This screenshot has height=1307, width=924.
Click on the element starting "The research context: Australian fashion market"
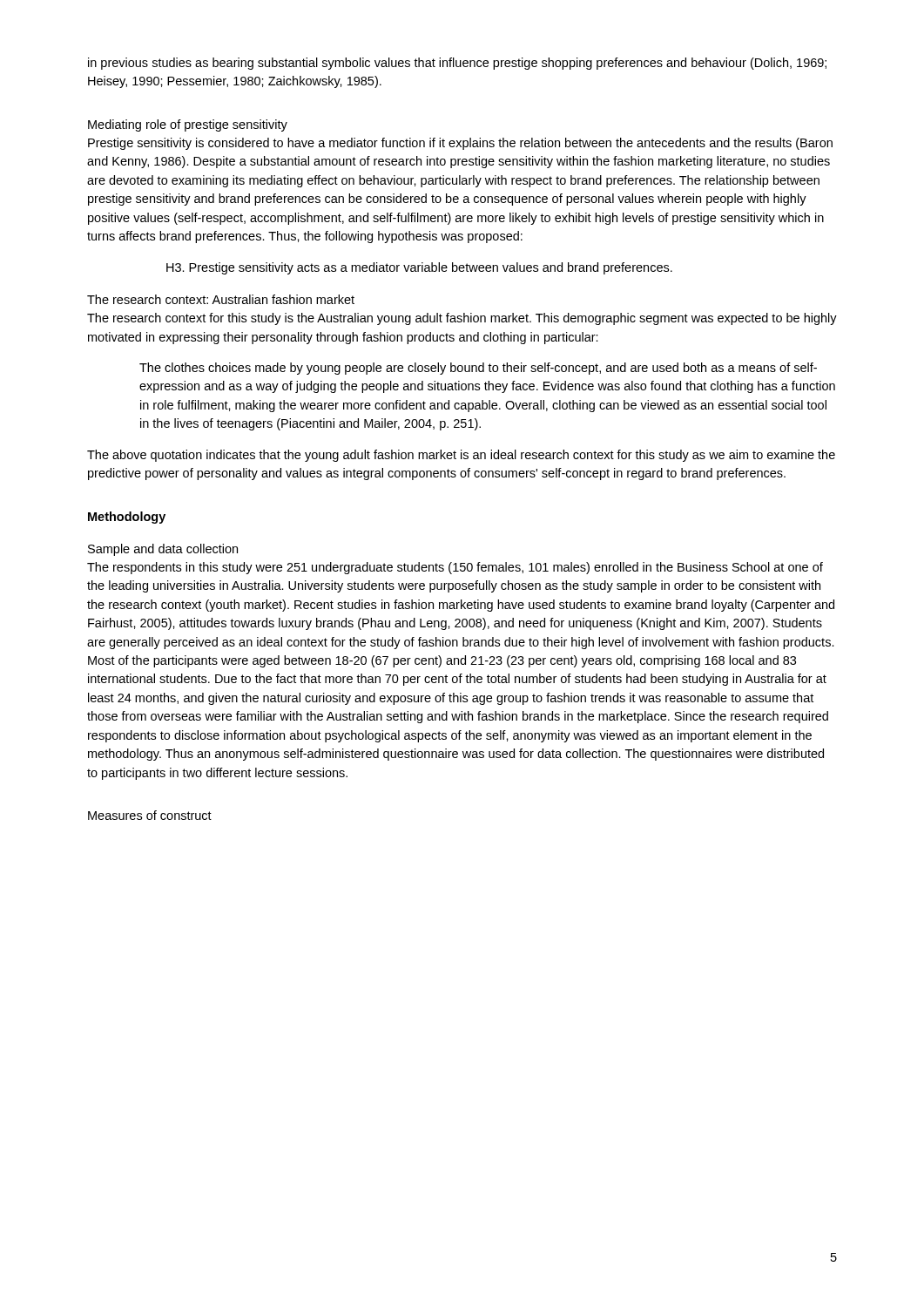(221, 300)
